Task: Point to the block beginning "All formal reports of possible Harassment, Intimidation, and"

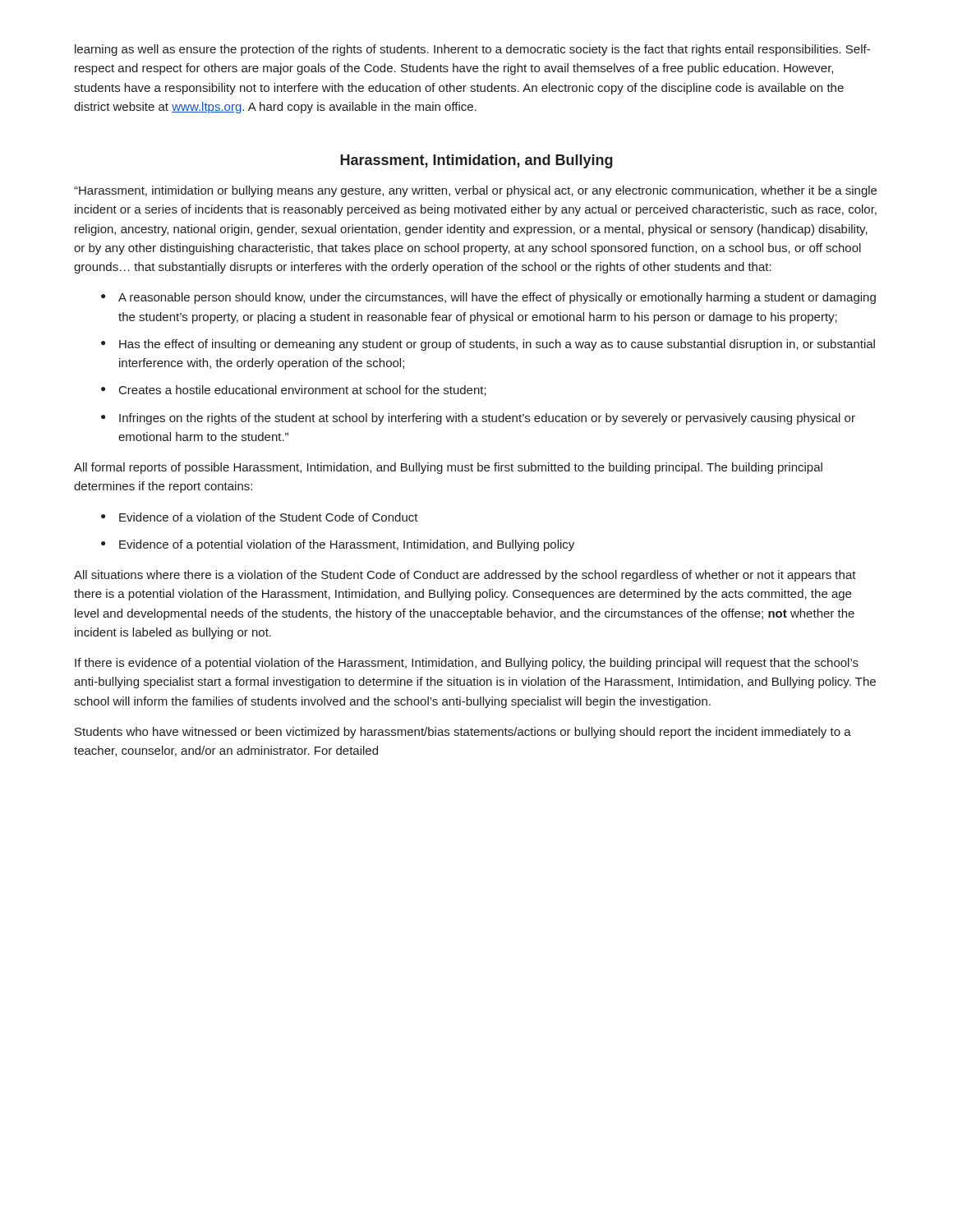Action: coord(449,476)
